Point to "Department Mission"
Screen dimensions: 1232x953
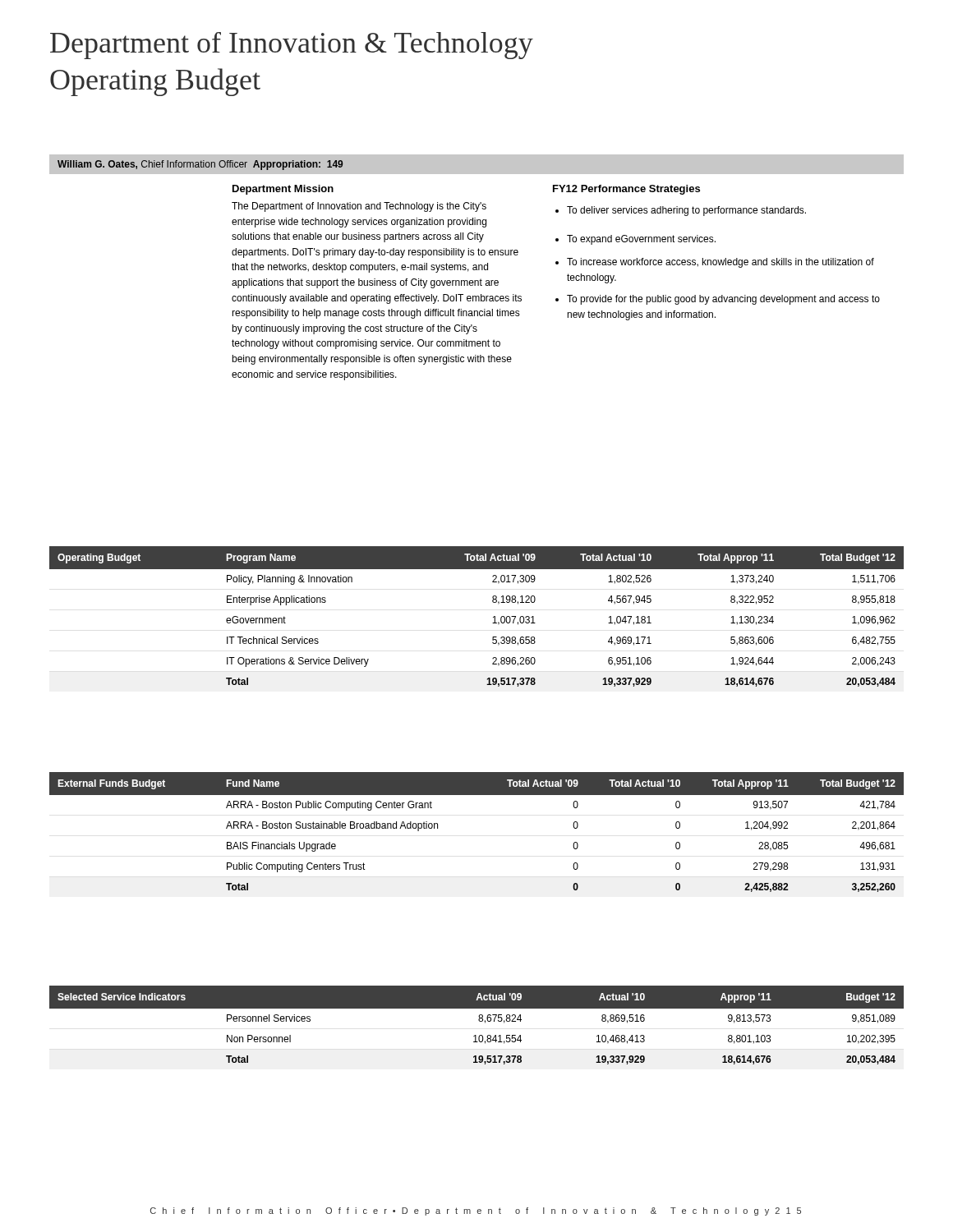click(283, 190)
